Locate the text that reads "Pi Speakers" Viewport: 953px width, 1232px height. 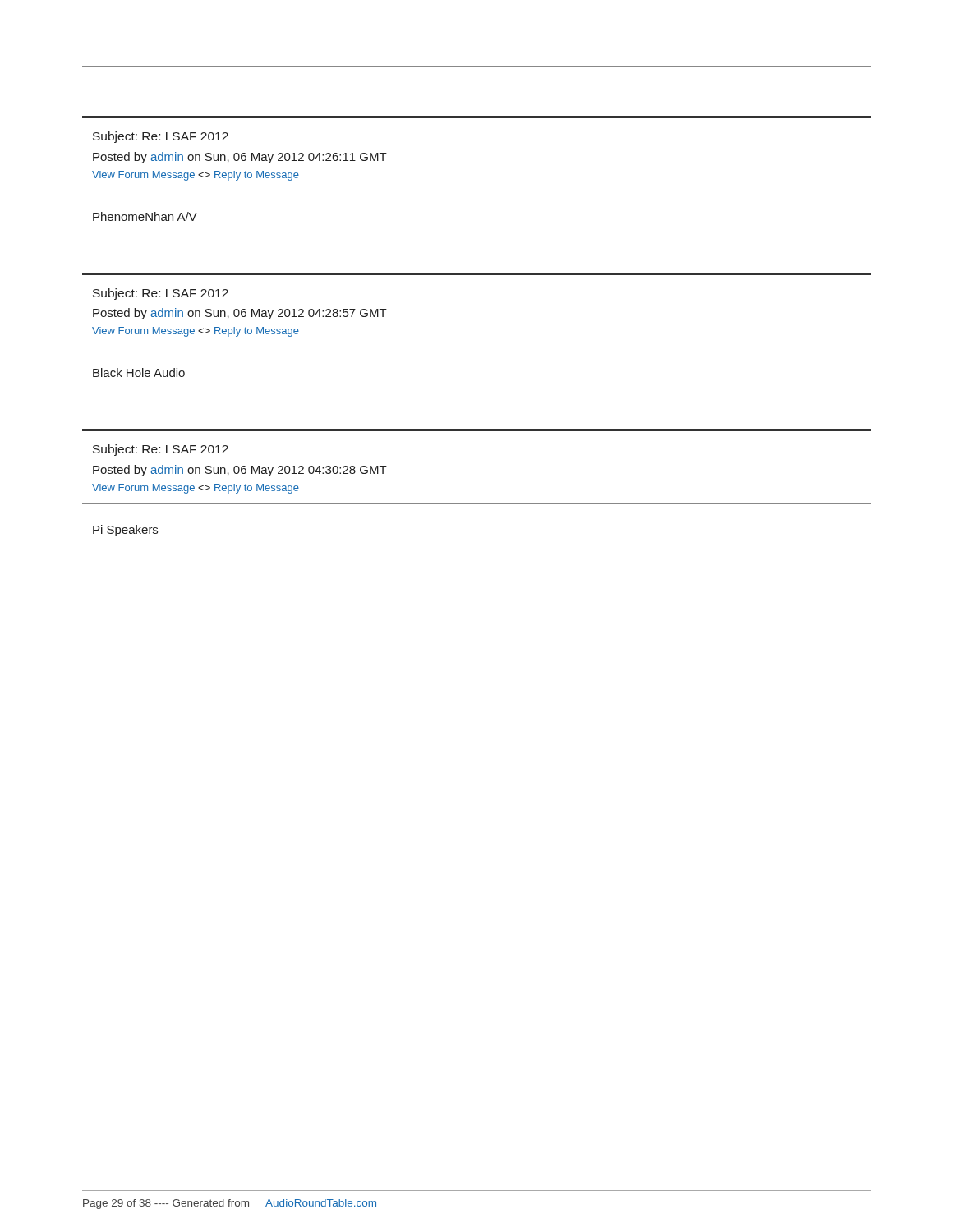[x=125, y=529]
